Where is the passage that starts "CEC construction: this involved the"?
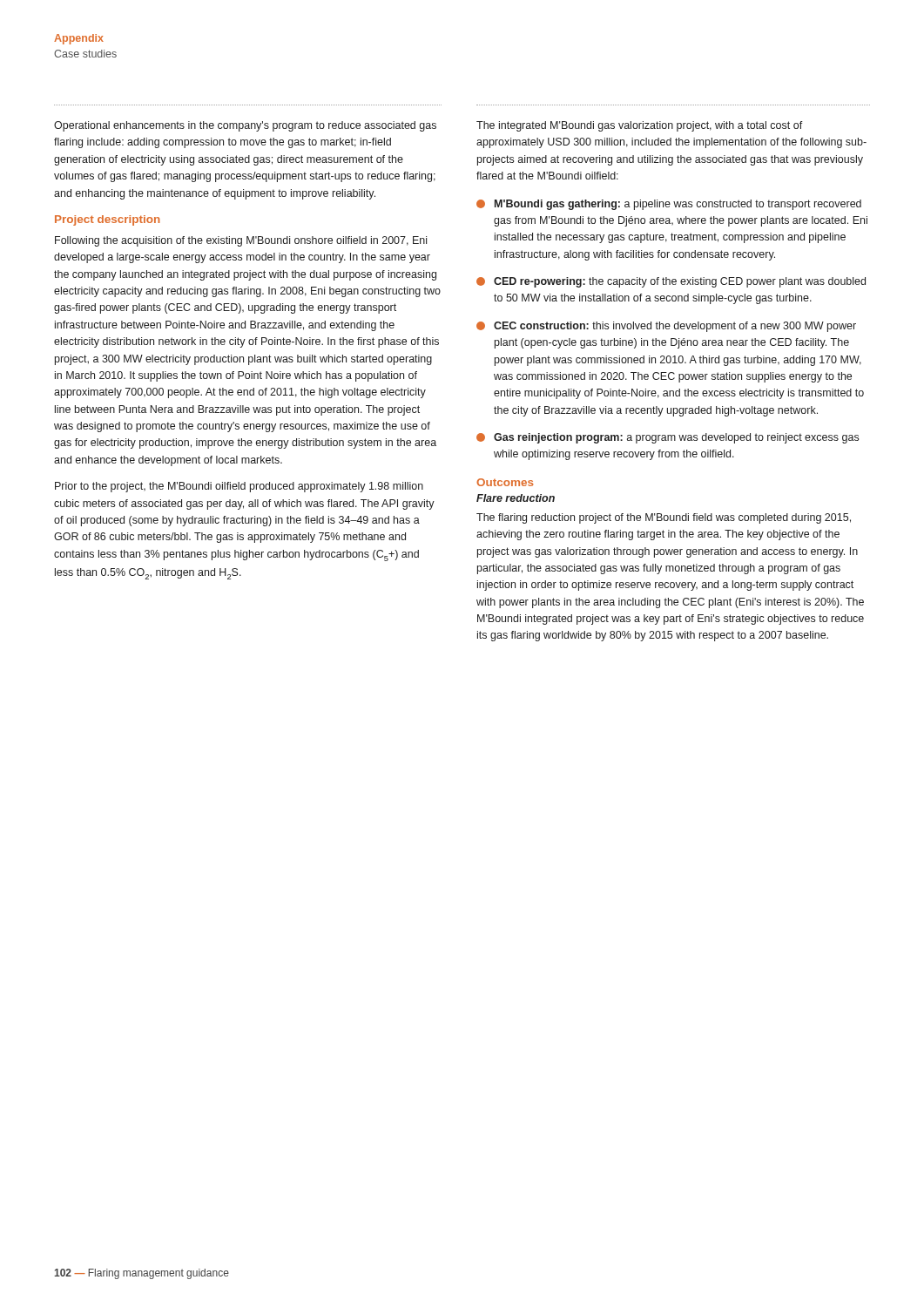This screenshot has width=924, height=1307. 673,369
